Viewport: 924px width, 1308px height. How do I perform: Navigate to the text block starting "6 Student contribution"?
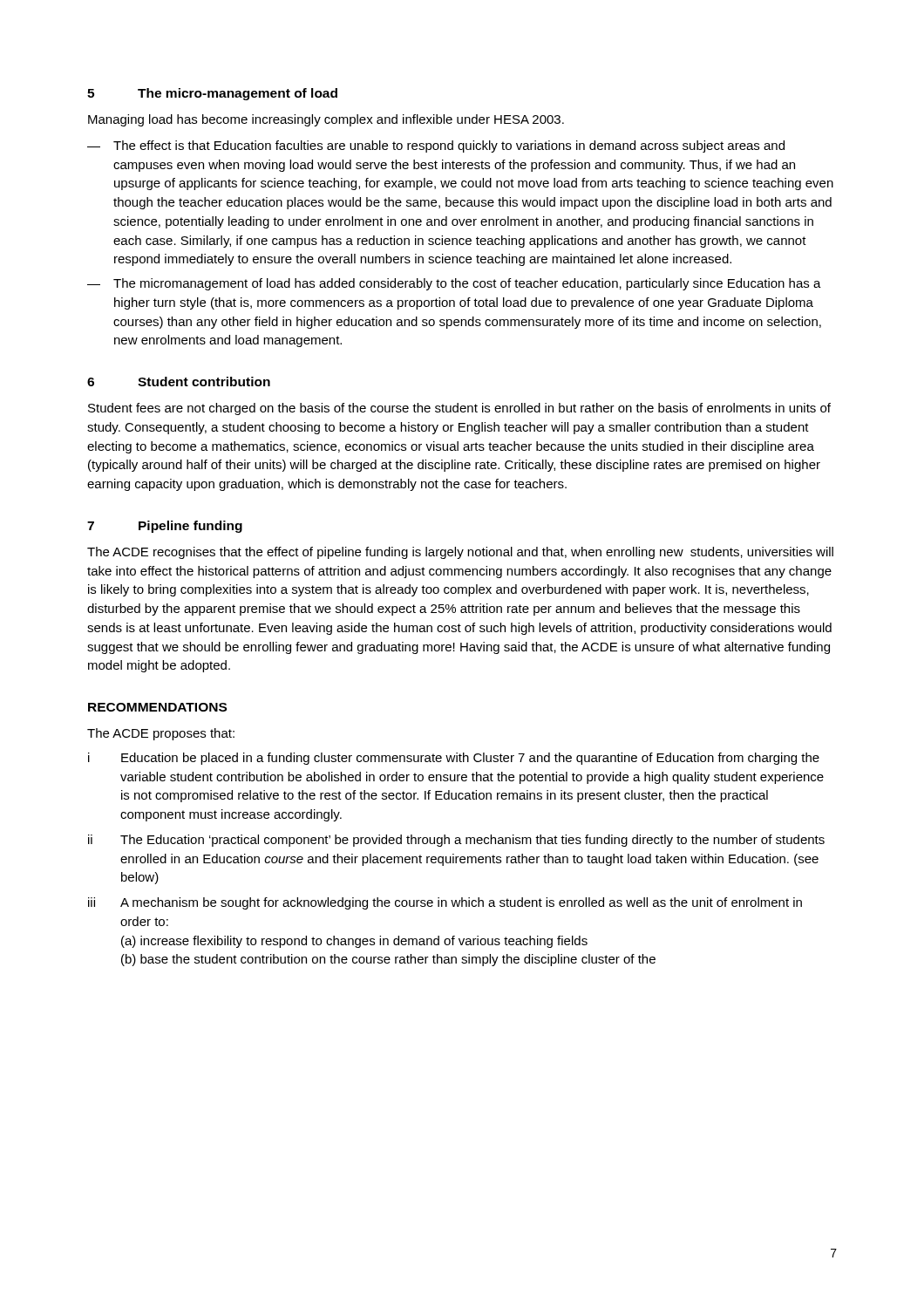(x=179, y=382)
